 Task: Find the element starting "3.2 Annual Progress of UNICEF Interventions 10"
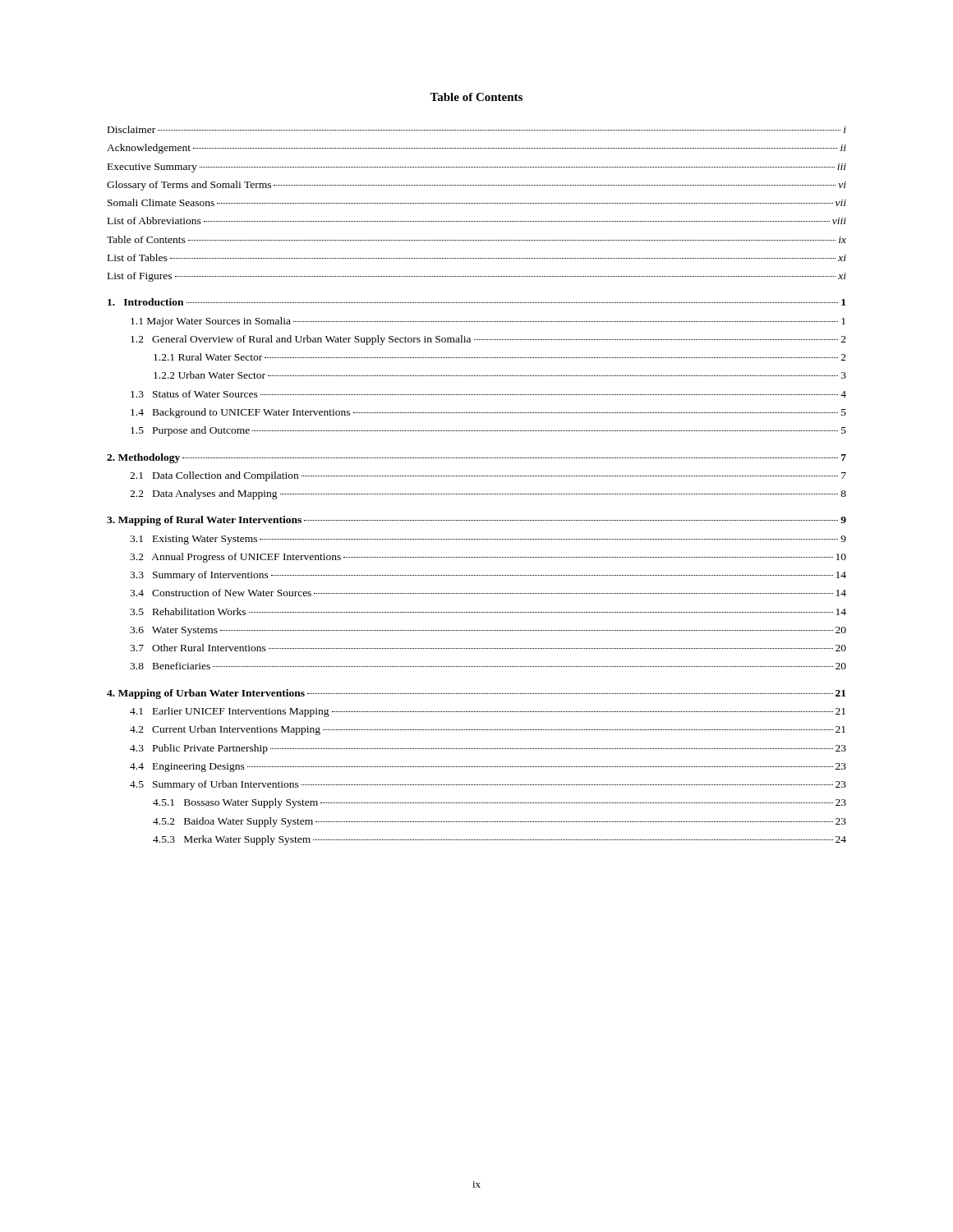pos(488,557)
